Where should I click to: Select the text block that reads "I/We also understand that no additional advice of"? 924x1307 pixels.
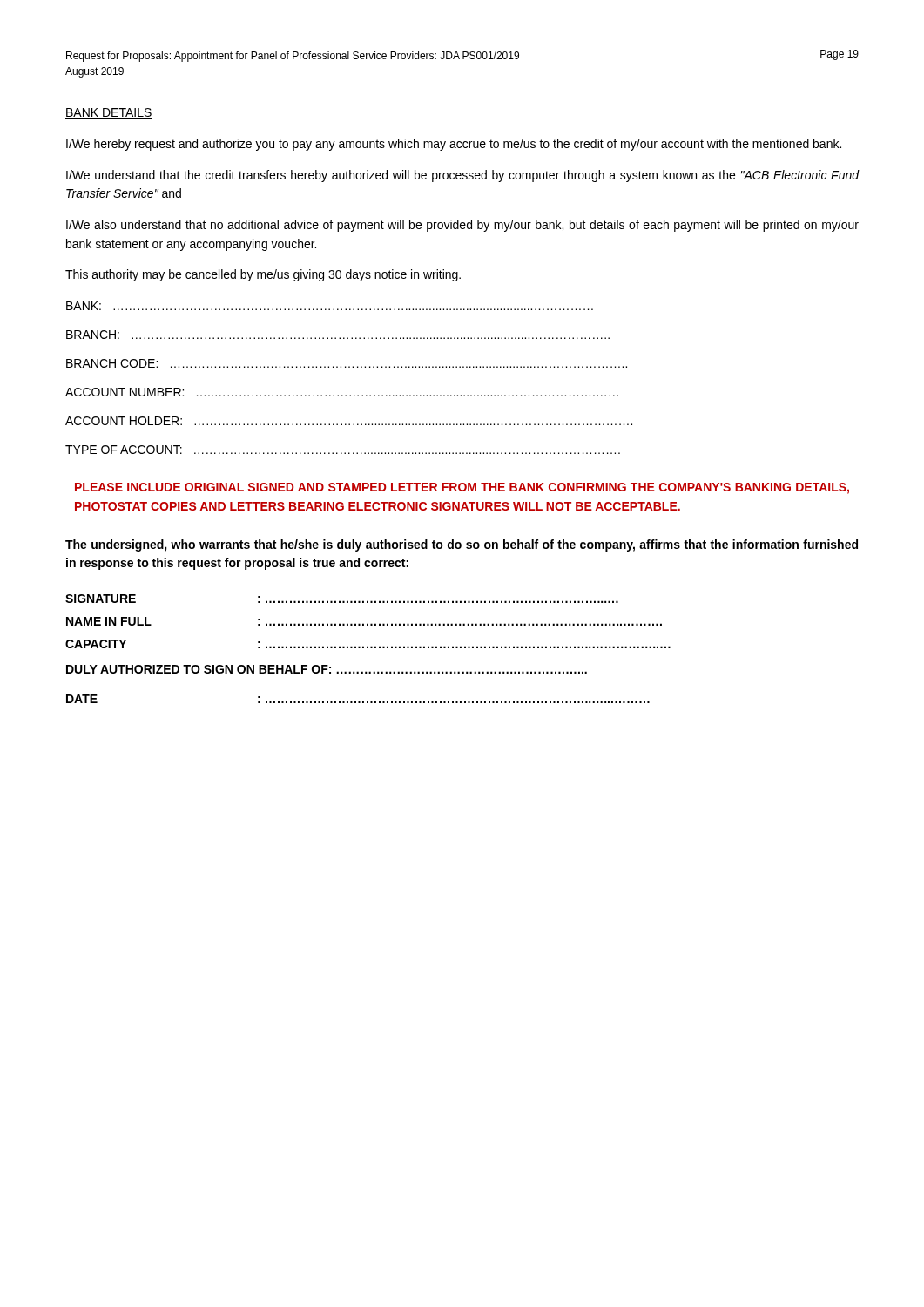462,234
